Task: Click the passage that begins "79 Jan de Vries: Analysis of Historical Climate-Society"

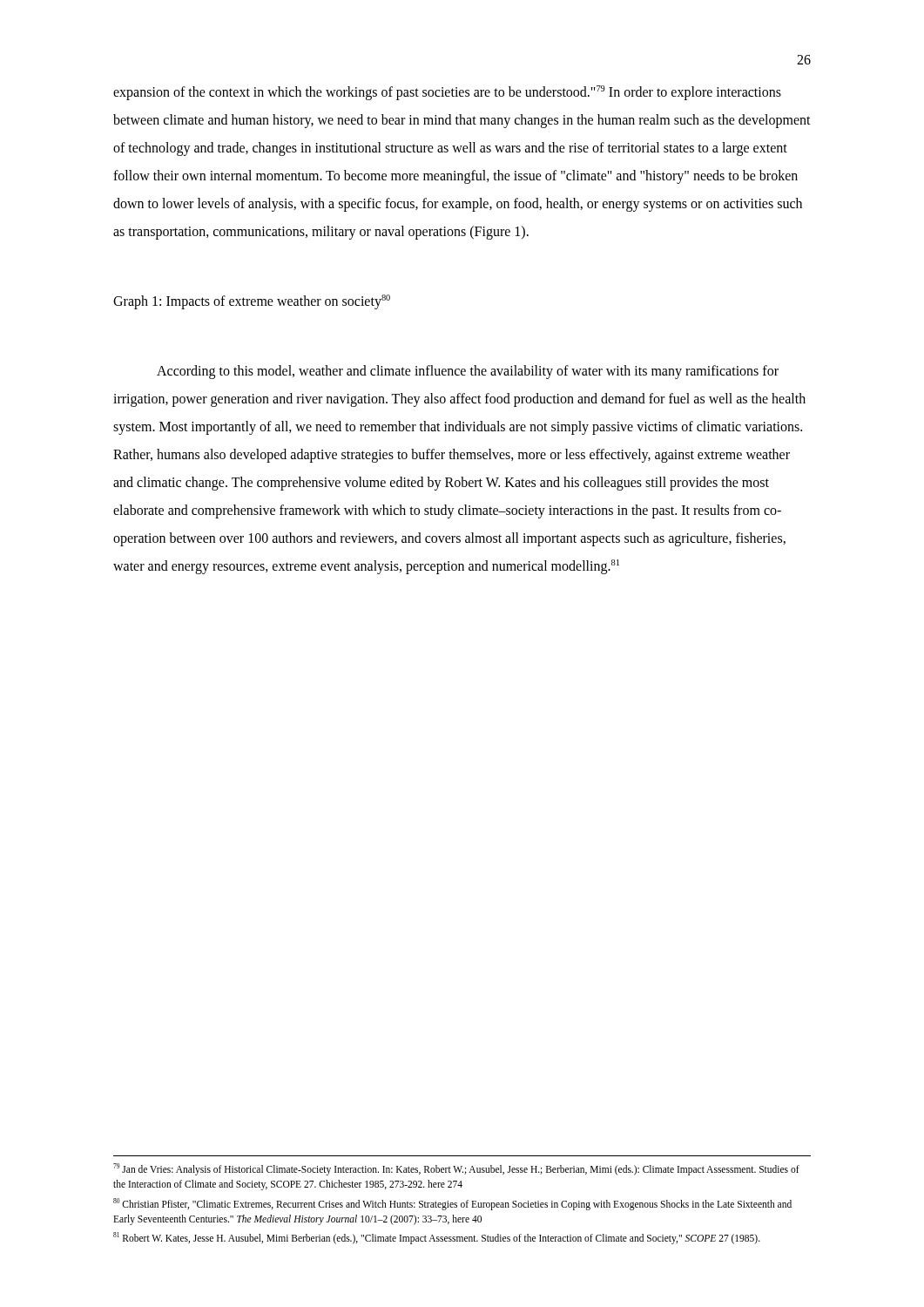Action: 456,1176
